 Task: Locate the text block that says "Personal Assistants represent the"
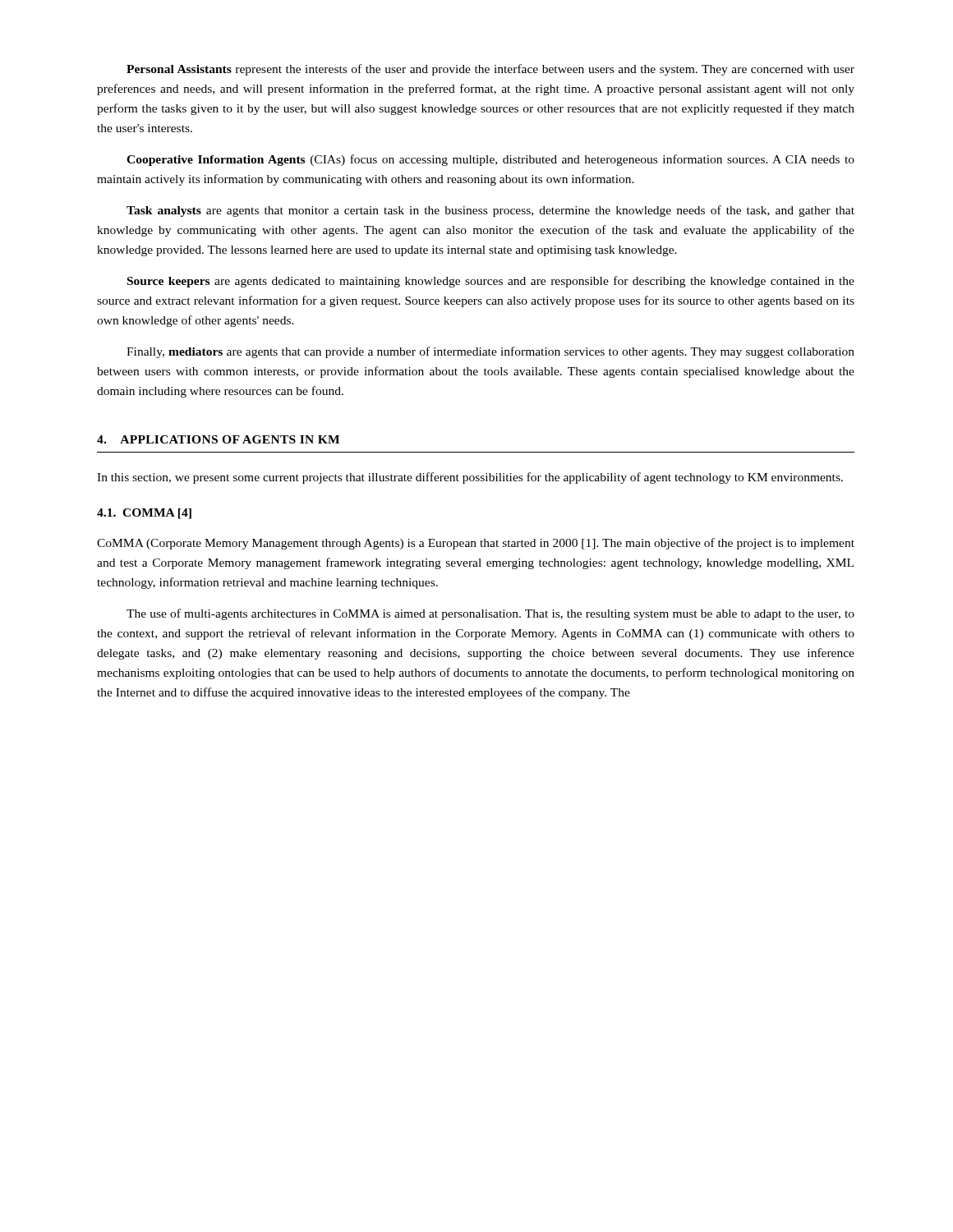click(x=476, y=99)
